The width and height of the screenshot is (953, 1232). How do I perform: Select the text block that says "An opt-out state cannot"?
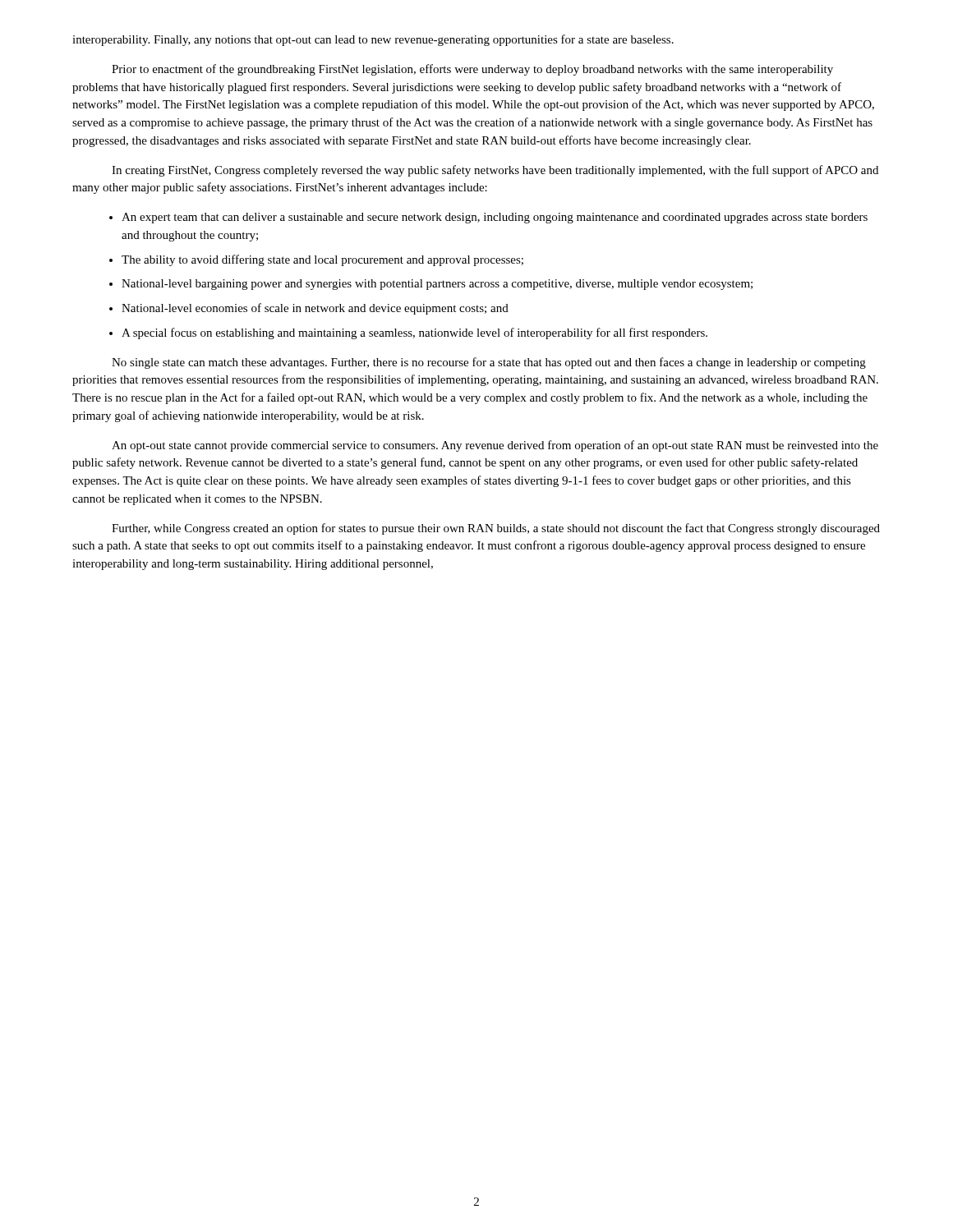pyautogui.click(x=476, y=472)
